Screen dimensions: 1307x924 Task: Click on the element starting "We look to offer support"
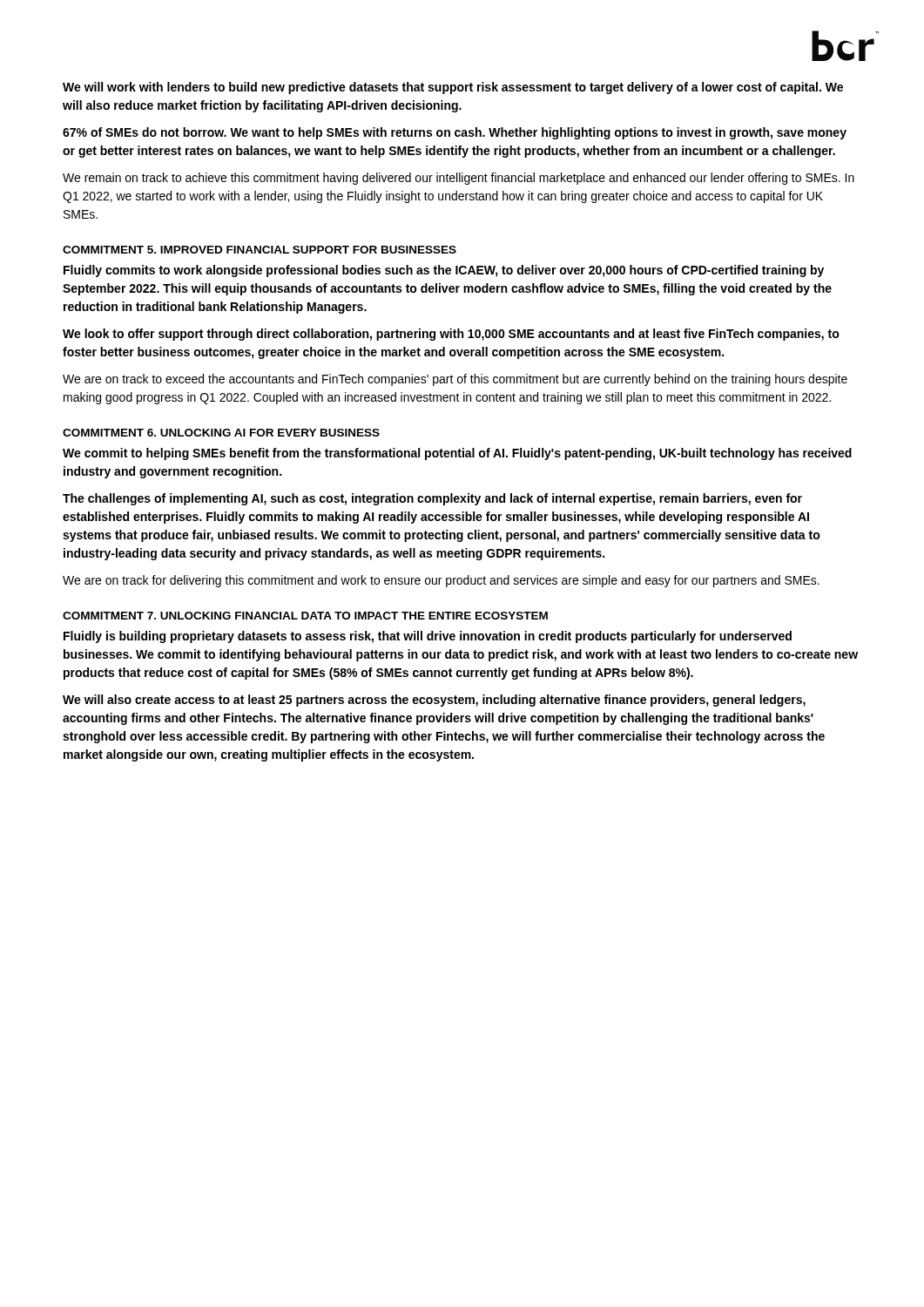[451, 343]
